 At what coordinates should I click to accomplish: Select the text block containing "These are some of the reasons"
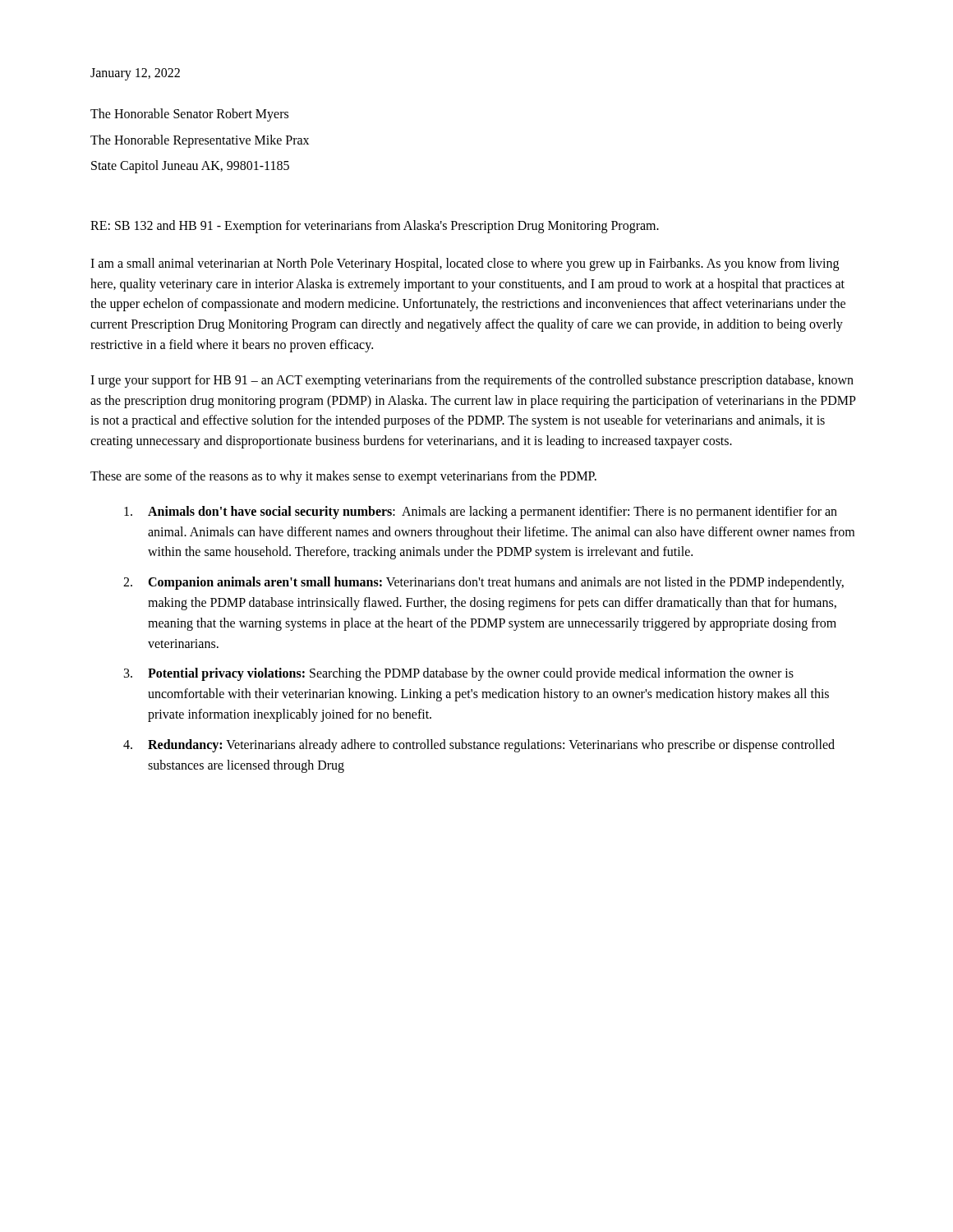(x=344, y=476)
